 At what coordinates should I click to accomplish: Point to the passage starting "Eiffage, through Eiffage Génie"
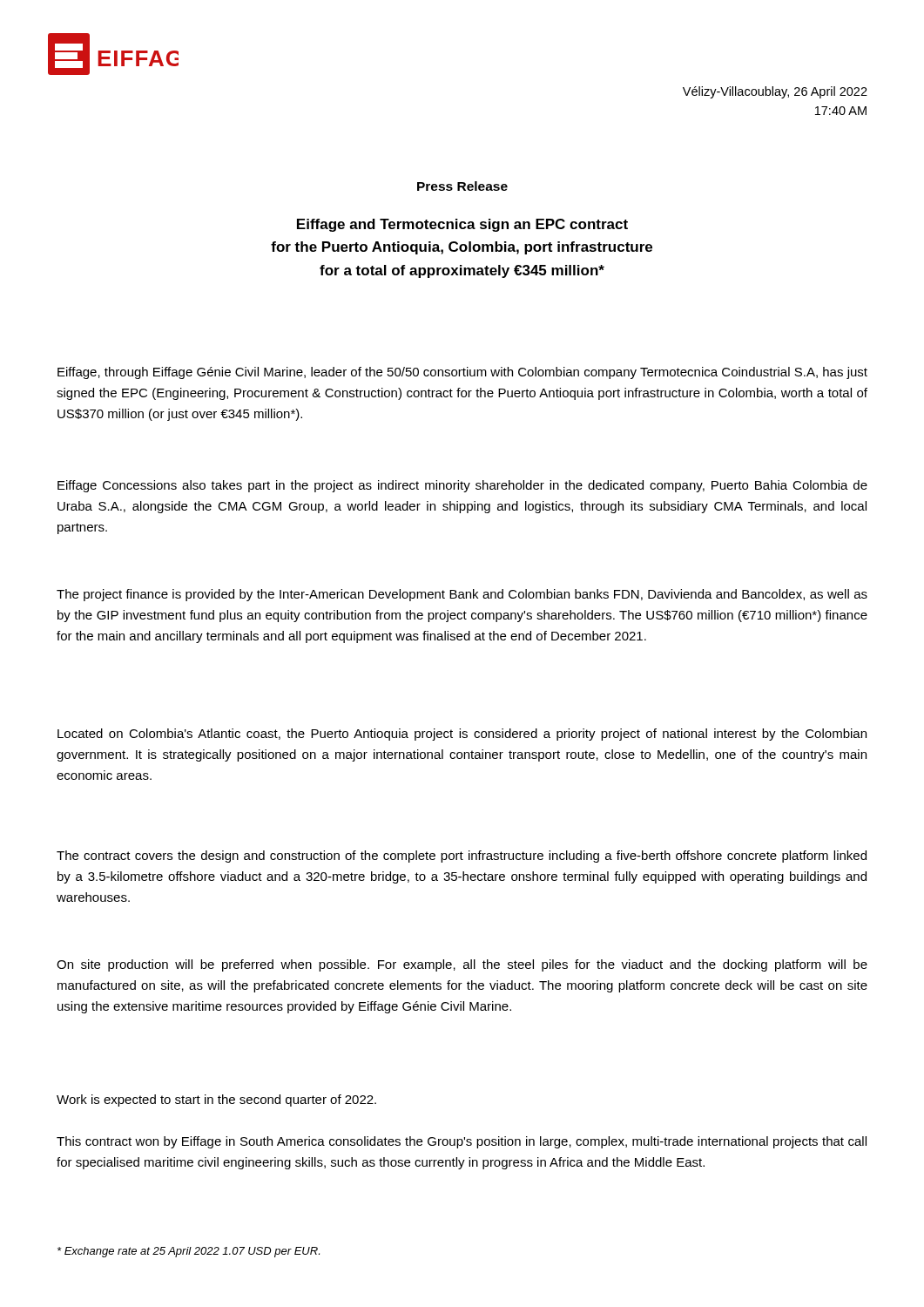(x=462, y=393)
